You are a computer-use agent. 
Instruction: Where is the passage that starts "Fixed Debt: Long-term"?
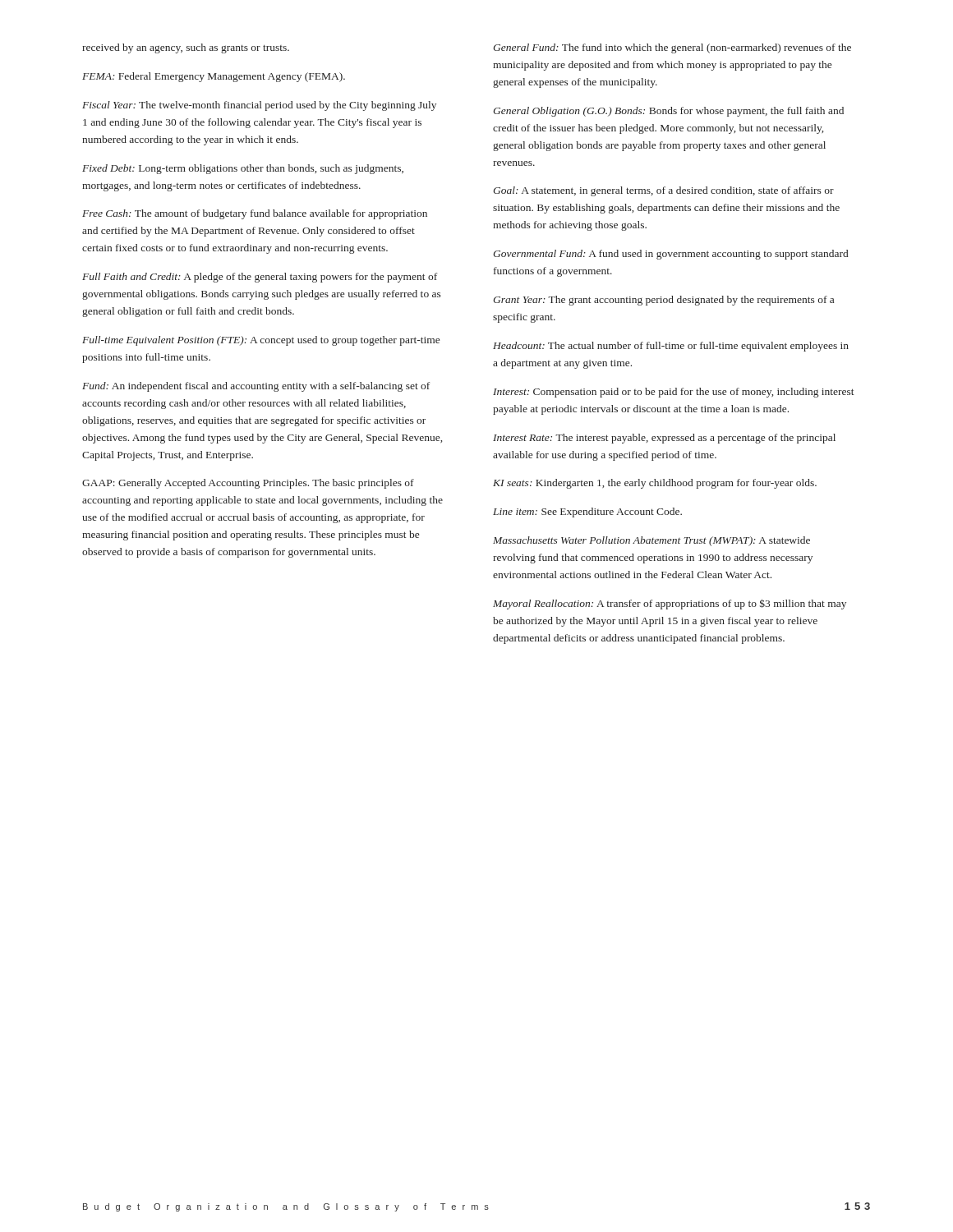[x=263, y=177]
